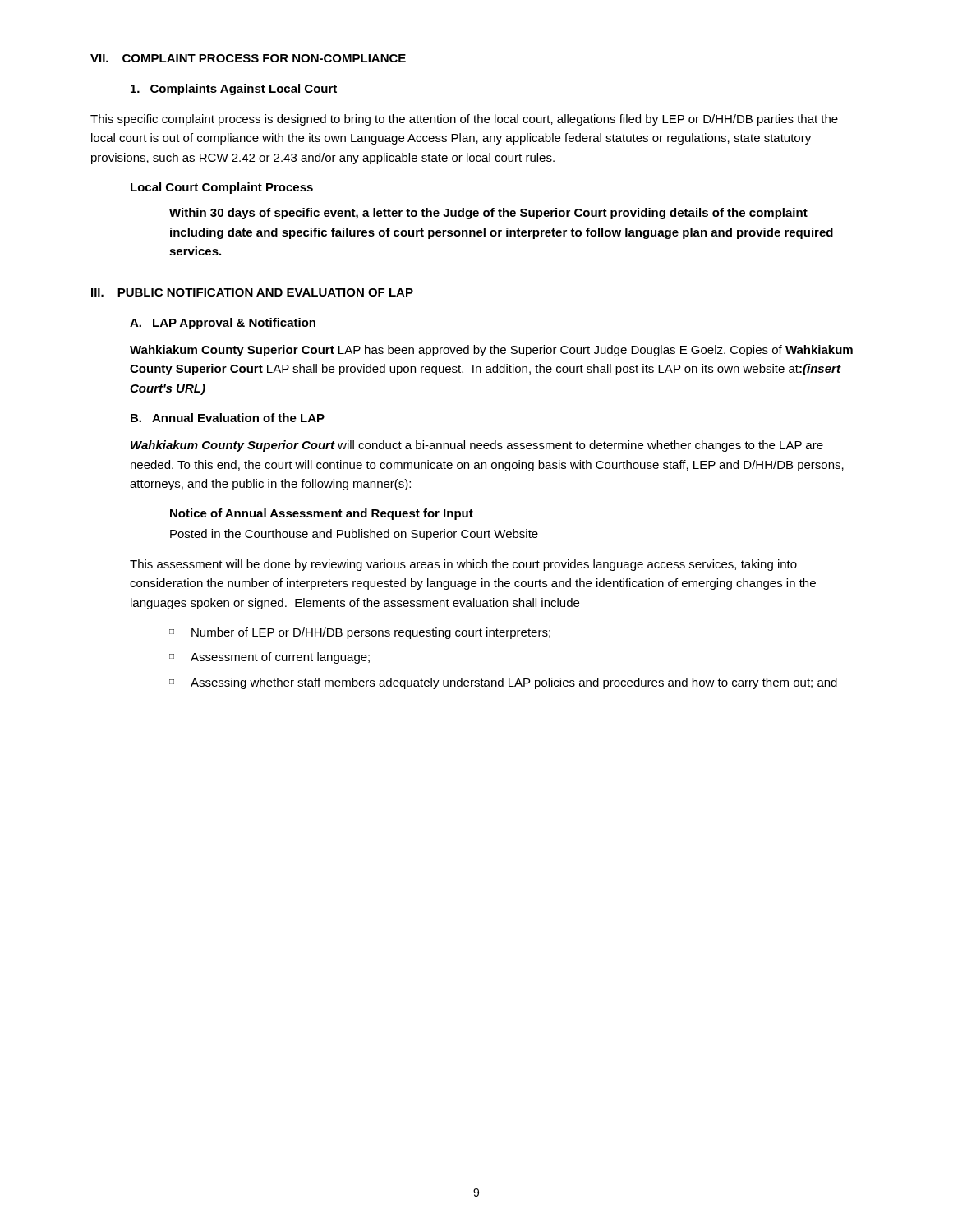The height and width of the screenshot is (1232, 953).
Task: Locate the region starting "This assessment will be done by reviewing"
Action: [x=473, y=583]
